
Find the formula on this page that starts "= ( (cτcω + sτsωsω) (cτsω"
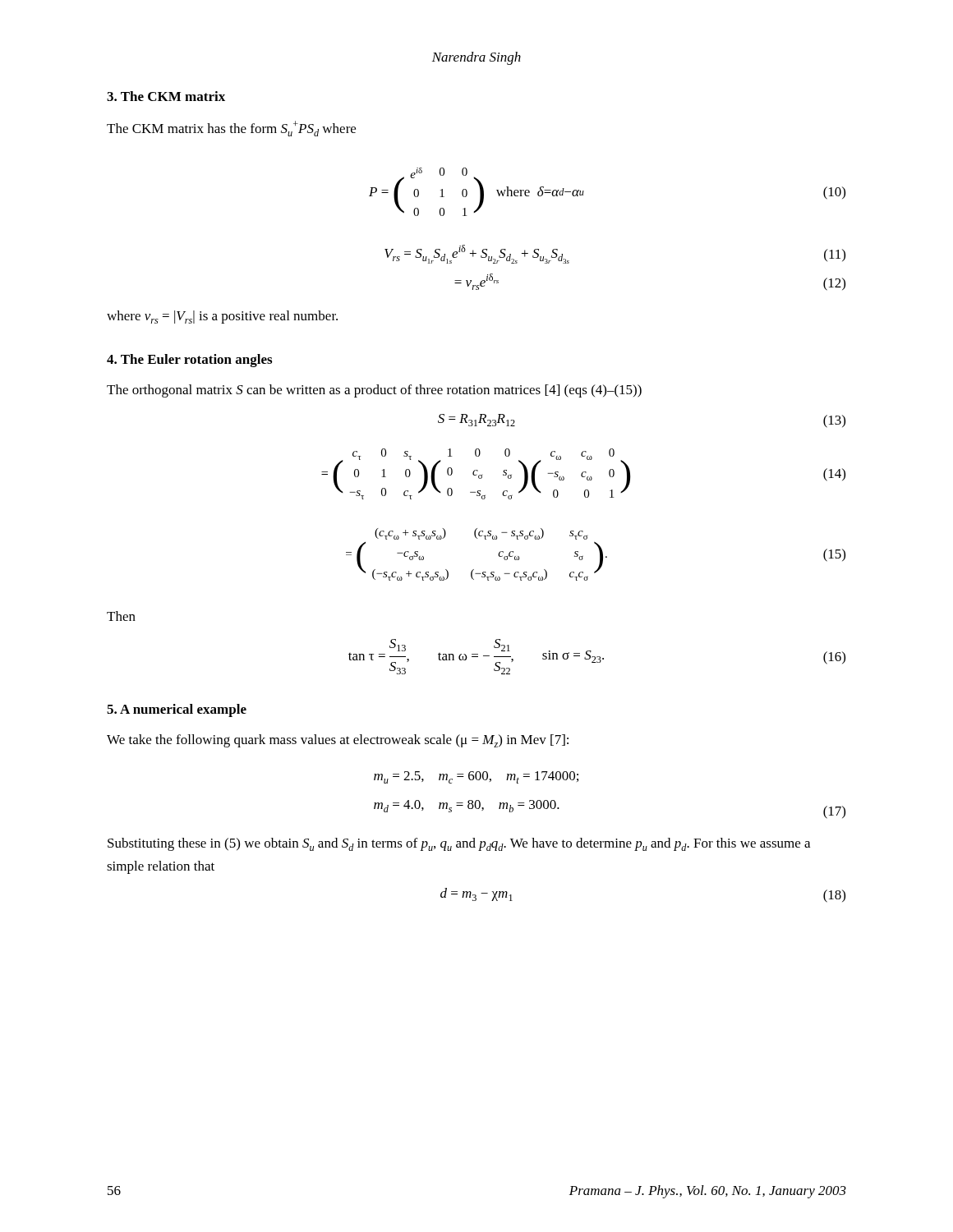point(596,554)
